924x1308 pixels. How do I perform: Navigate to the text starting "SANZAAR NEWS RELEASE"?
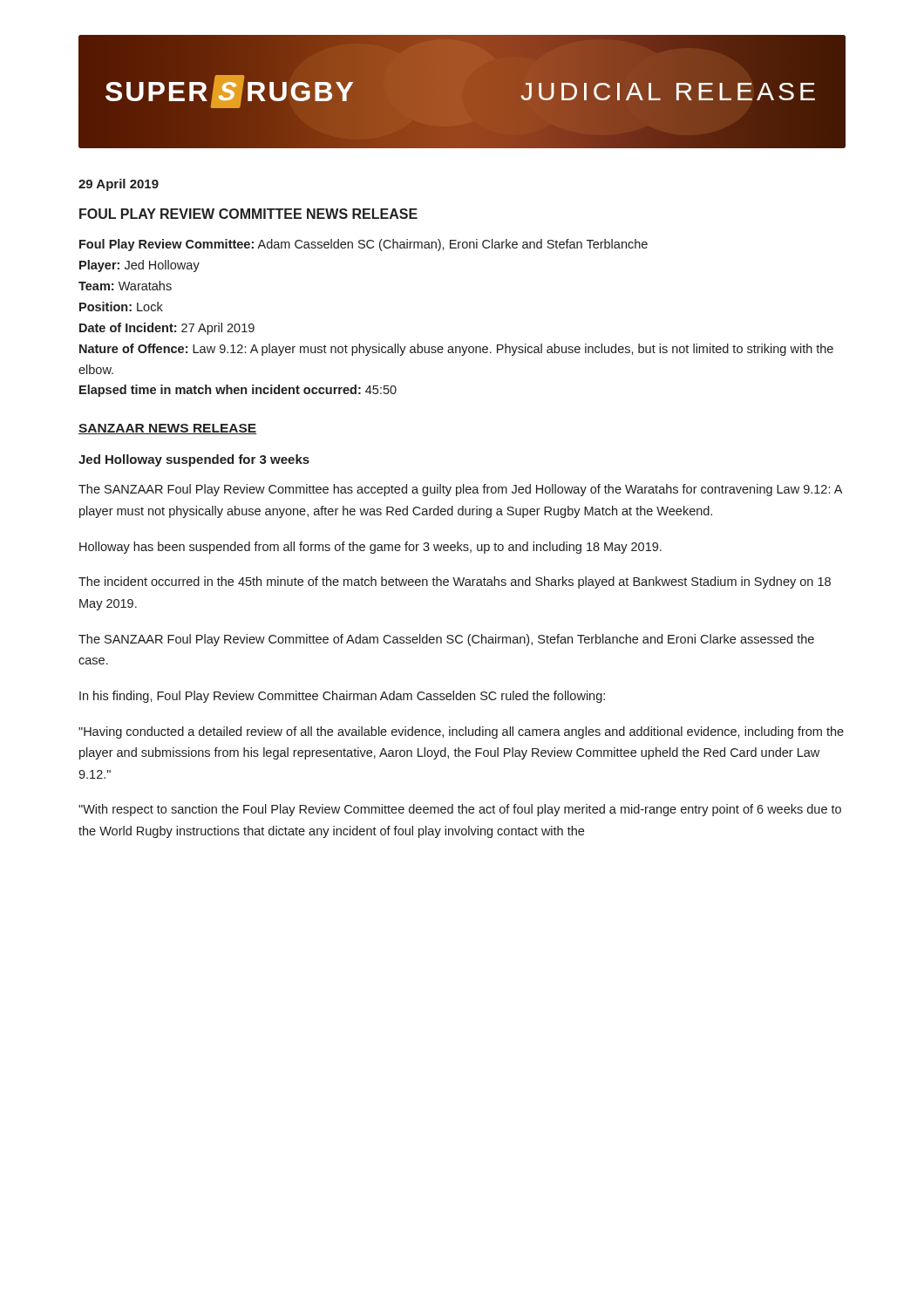[x=167, y=428]
